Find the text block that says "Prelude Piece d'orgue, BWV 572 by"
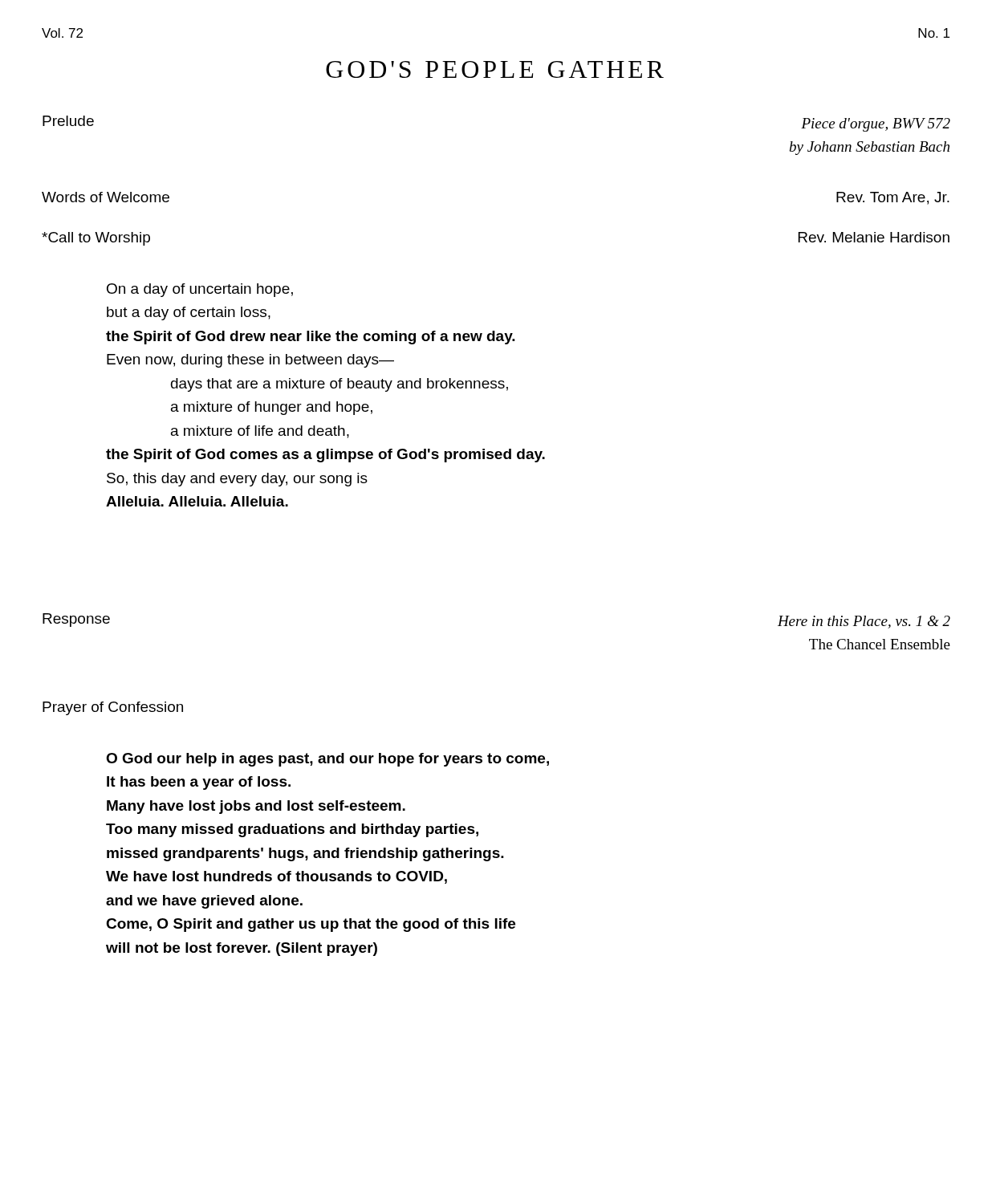 [x=67, y=123]
